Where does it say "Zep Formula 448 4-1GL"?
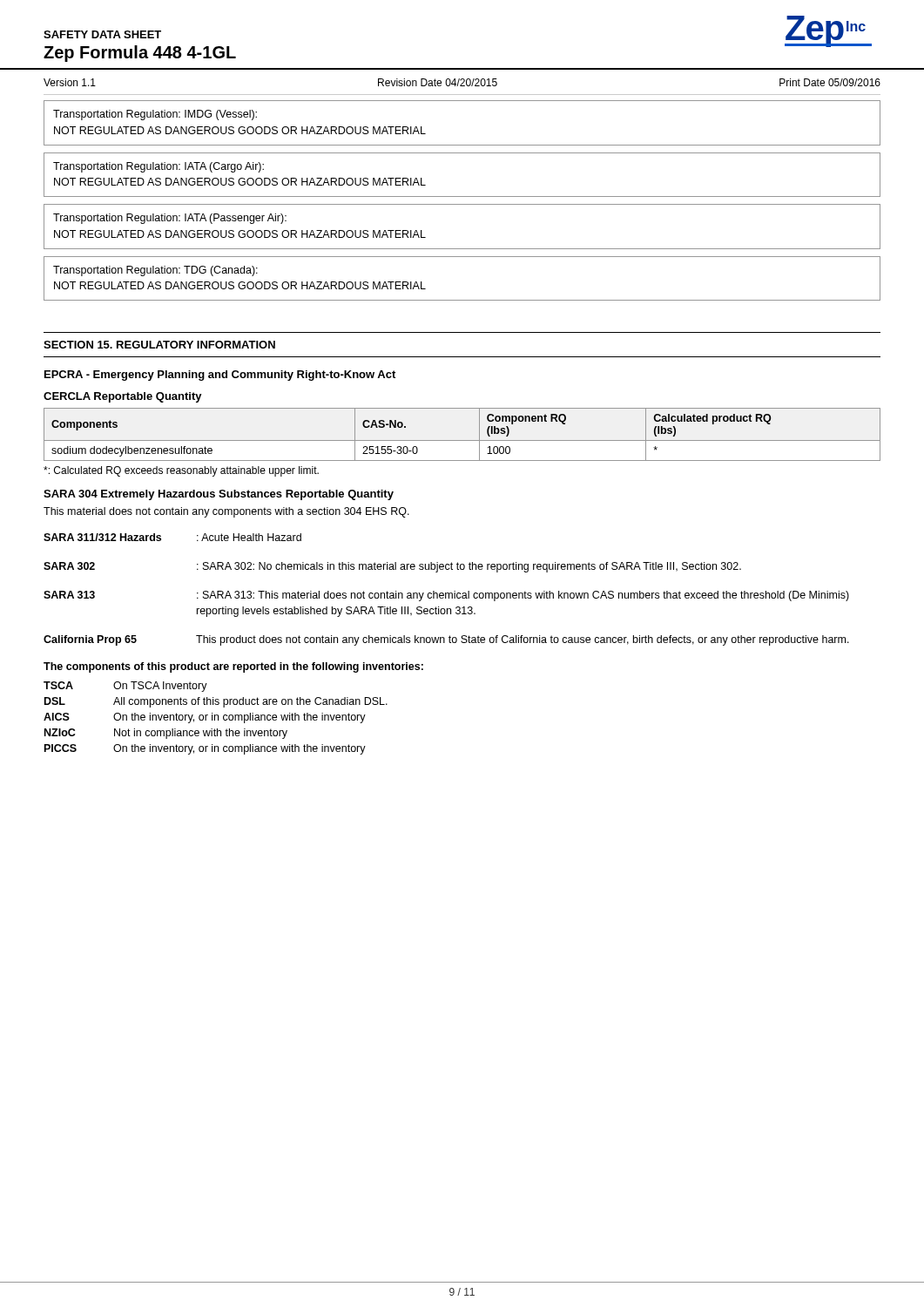924x1307 pixels. coord(140,52)
